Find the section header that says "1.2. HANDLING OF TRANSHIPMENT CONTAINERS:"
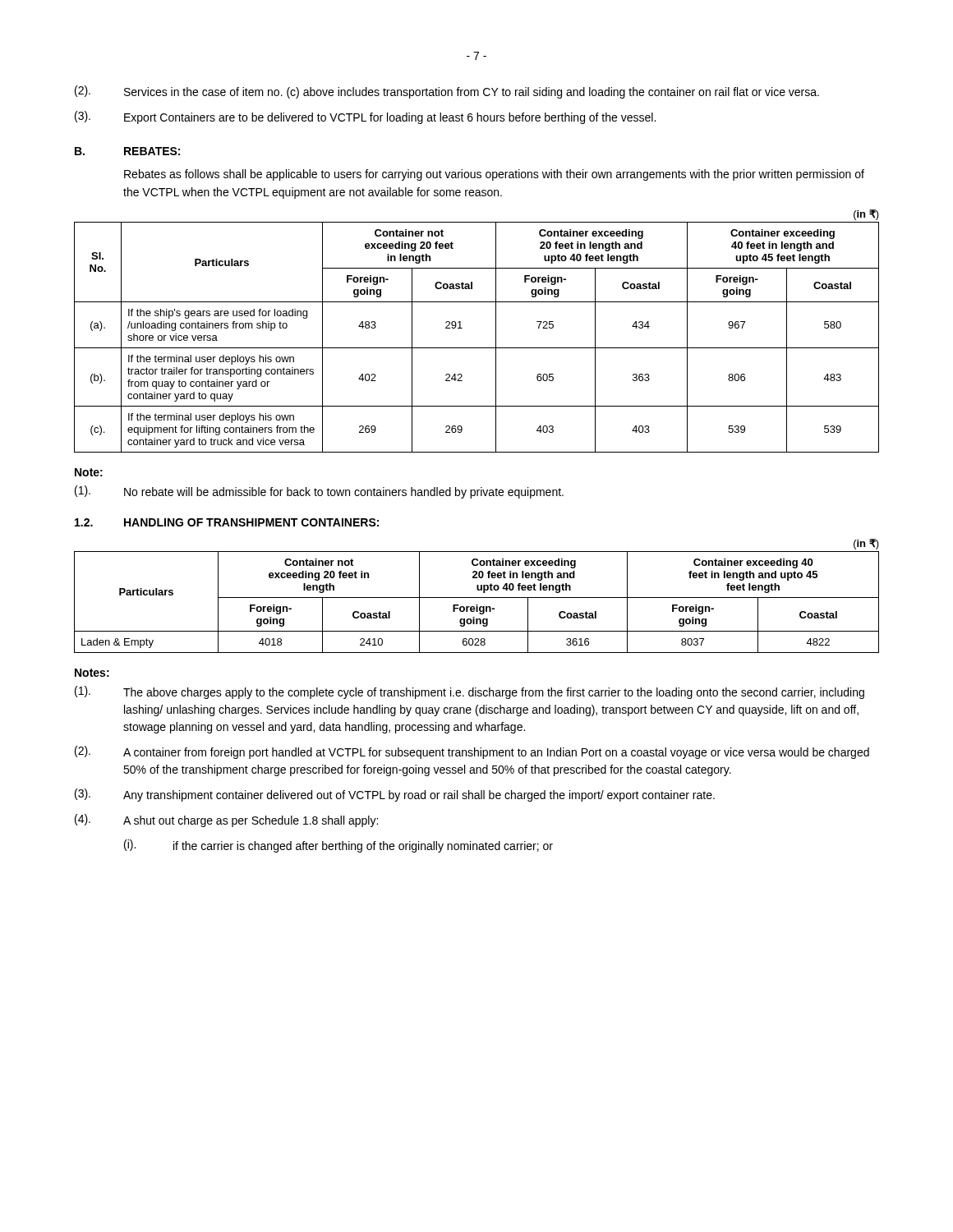 [x=227, y=523]
